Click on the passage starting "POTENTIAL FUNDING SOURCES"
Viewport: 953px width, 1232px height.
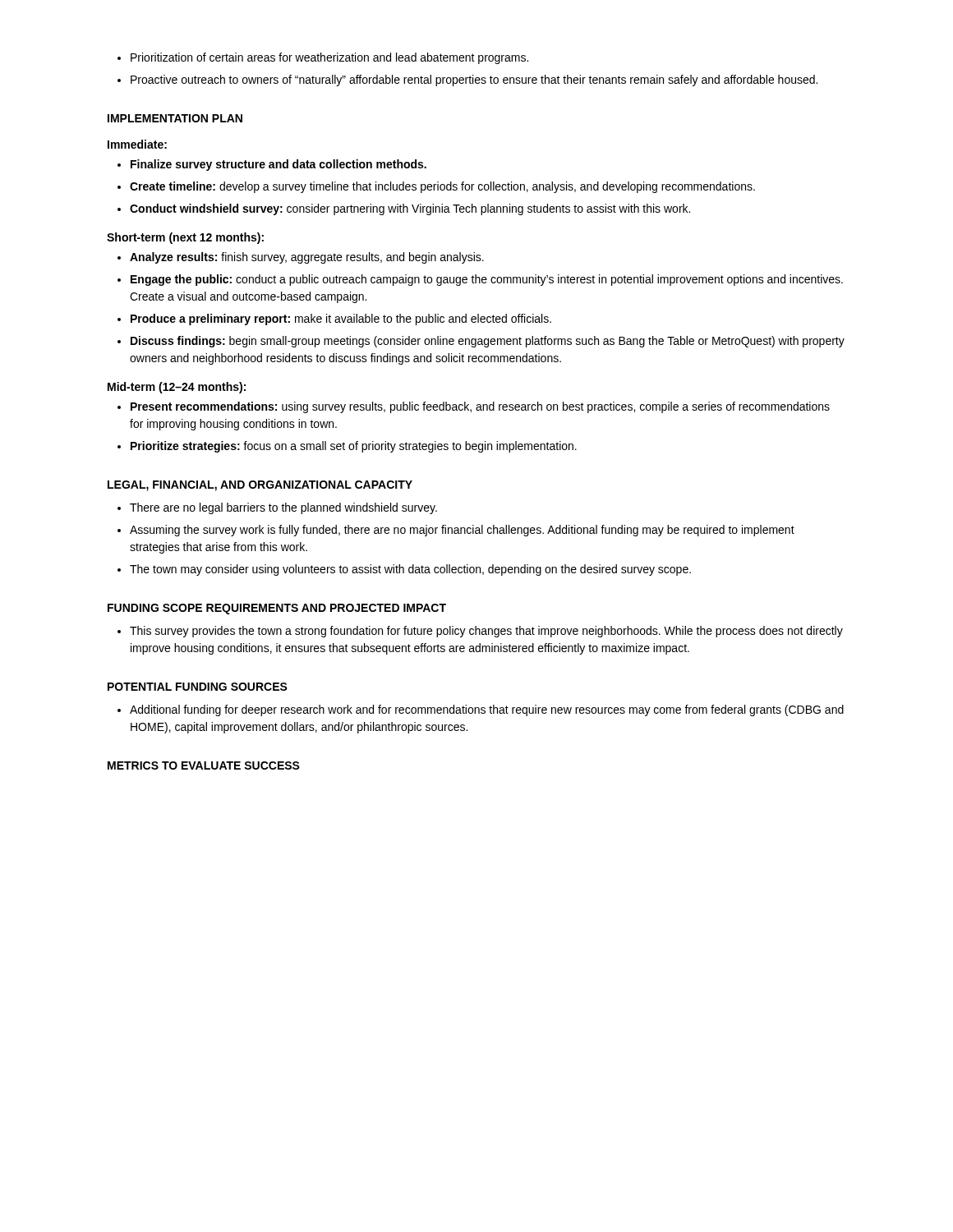point(197,687)
